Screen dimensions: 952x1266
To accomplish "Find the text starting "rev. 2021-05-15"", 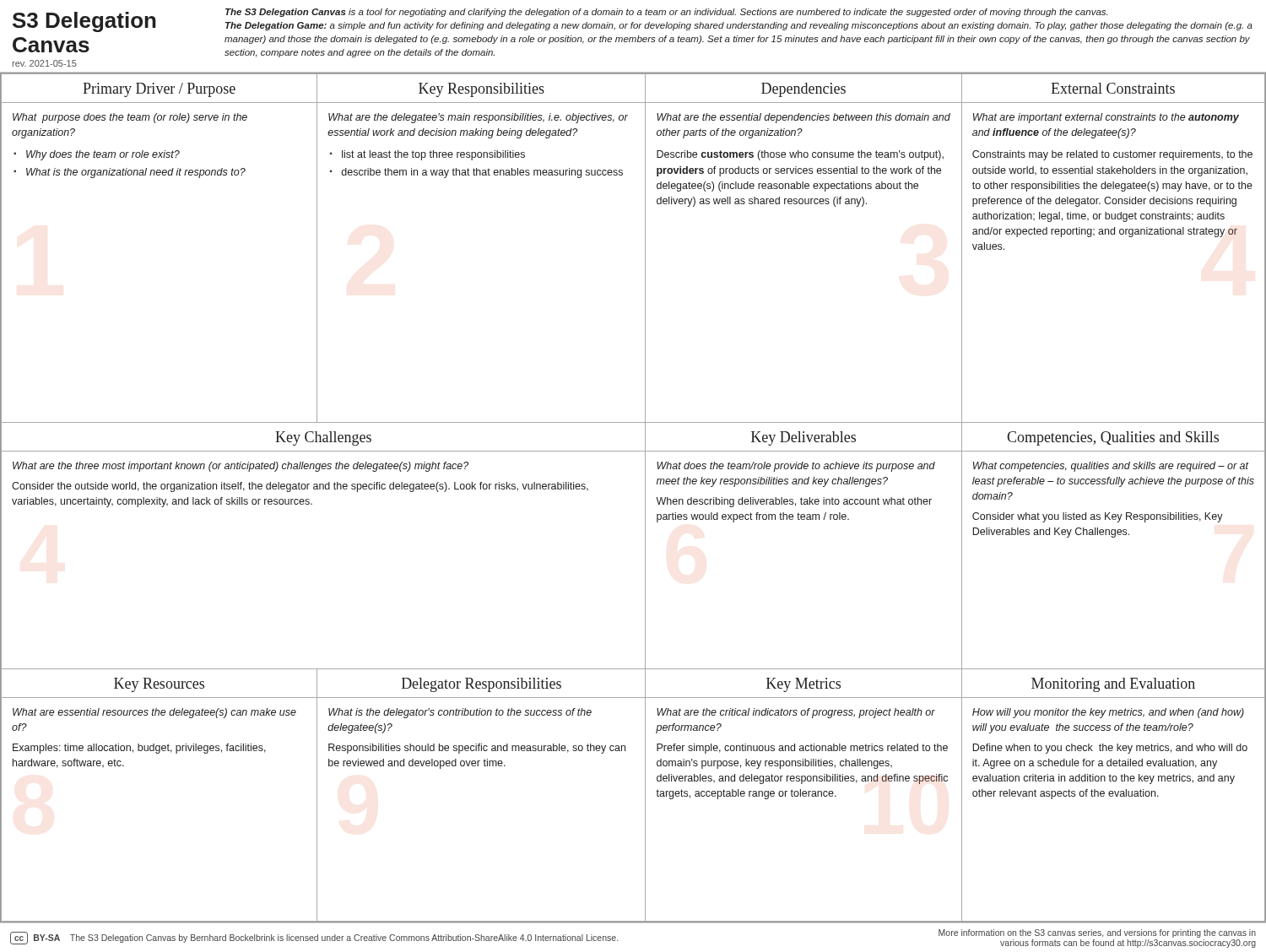I will click(44, 63).
